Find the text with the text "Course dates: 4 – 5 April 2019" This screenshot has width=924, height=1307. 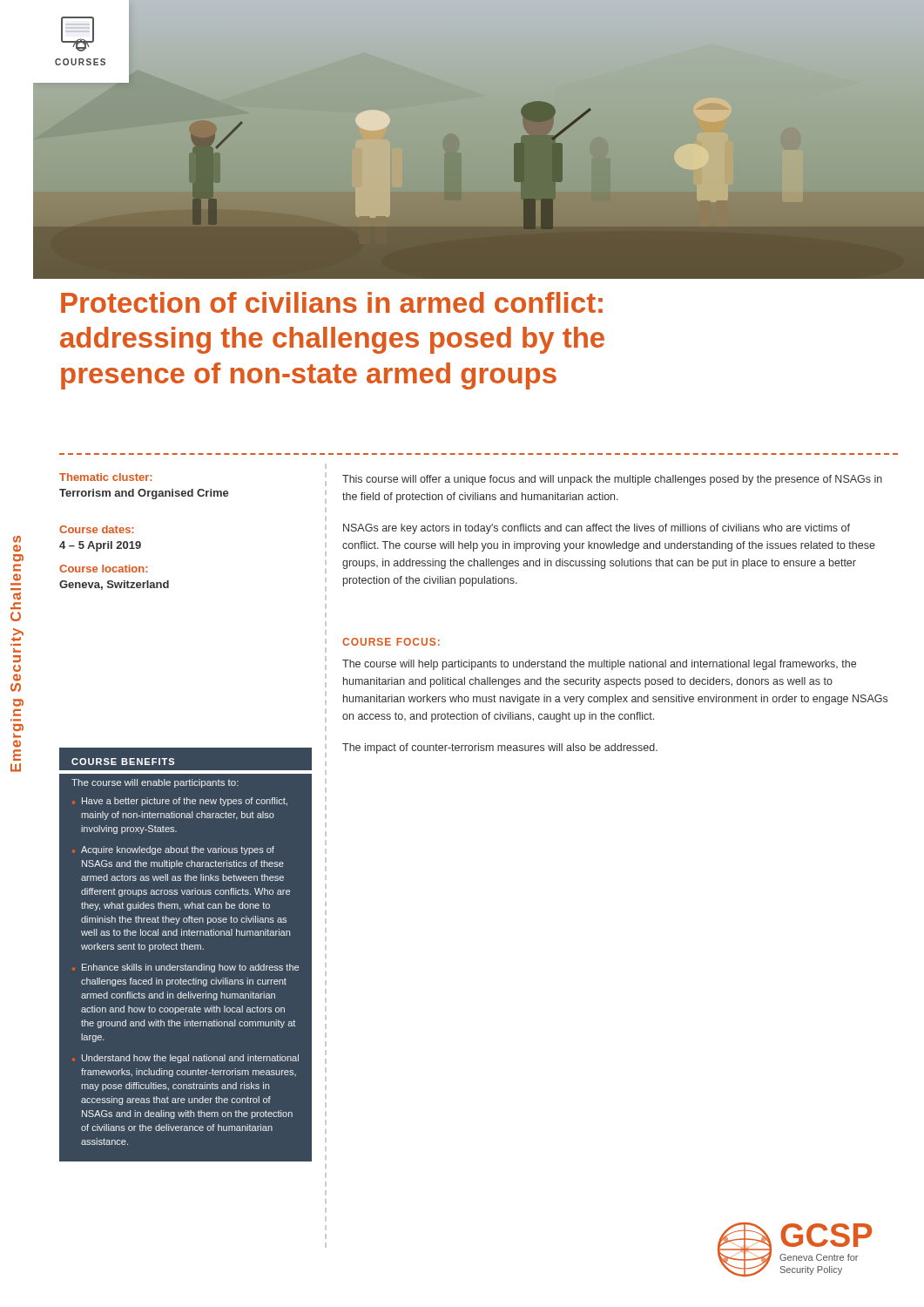pos(96,529)
